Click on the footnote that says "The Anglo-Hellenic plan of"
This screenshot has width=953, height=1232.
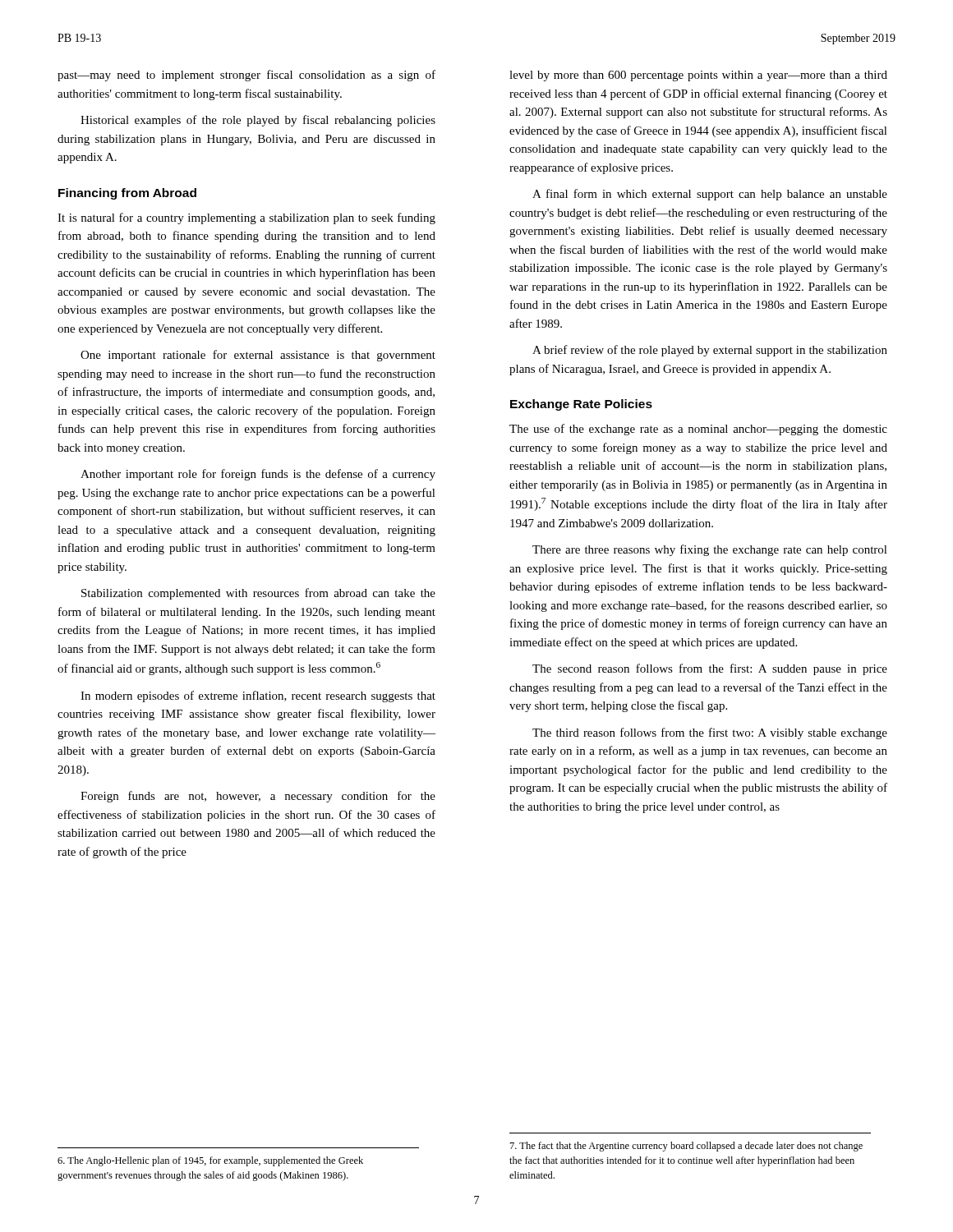(x=210, y=1168)
